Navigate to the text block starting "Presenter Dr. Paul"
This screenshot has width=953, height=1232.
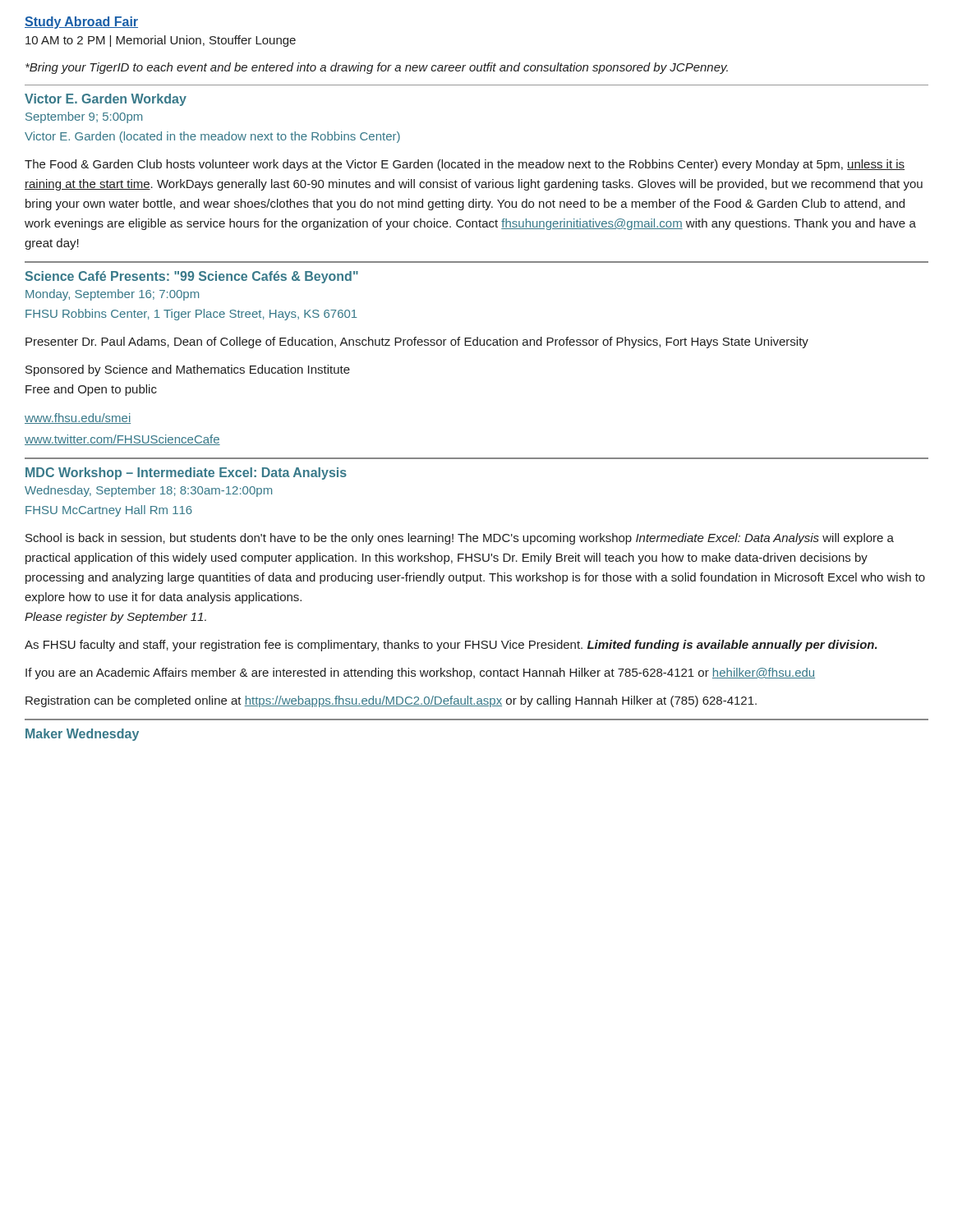click(476, 342)
